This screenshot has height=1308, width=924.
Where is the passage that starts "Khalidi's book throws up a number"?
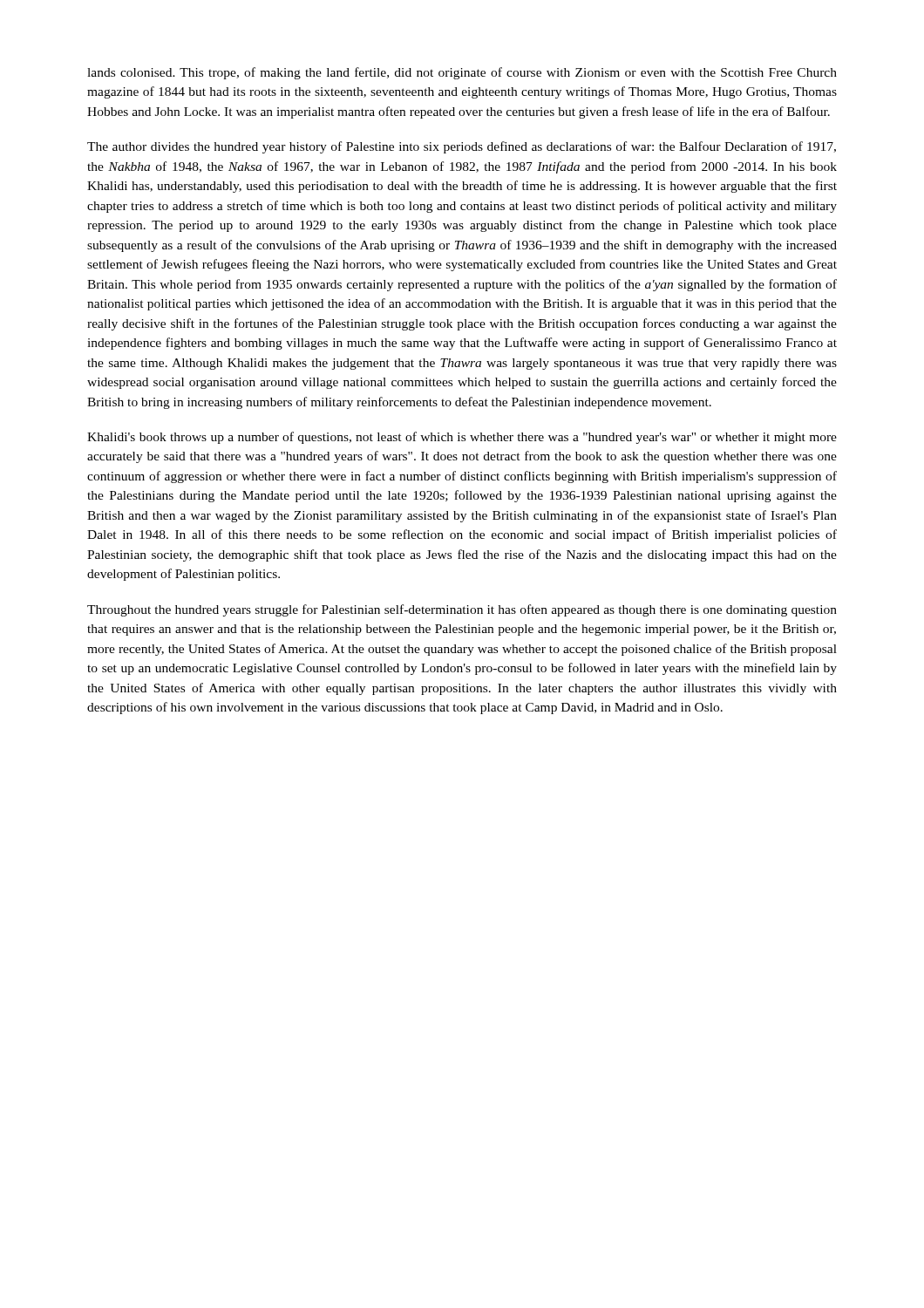point(462,505)
